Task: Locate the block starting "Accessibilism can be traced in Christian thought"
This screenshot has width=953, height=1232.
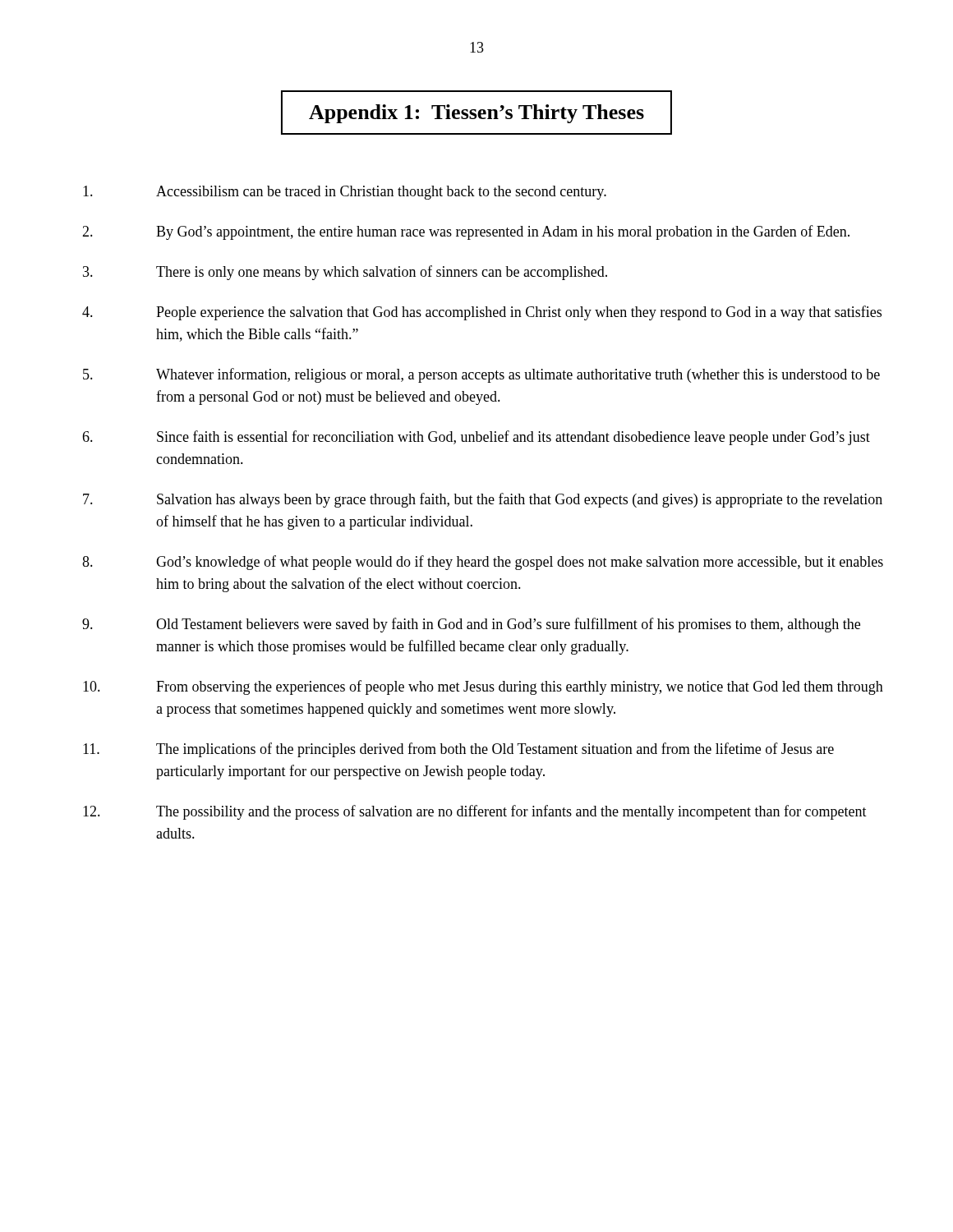Action: coord(485,192)
